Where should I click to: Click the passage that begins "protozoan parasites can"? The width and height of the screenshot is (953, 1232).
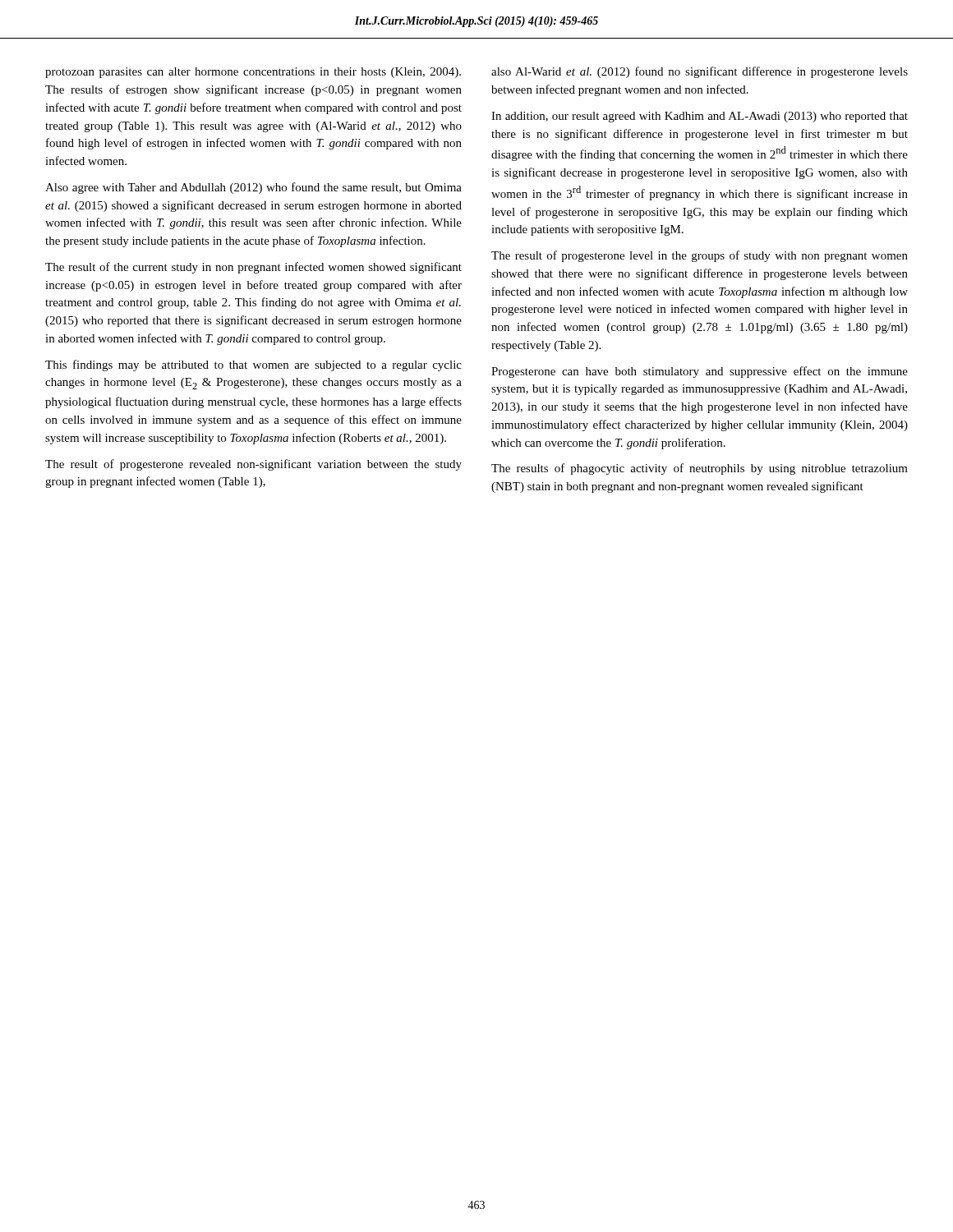coord(253,117)
